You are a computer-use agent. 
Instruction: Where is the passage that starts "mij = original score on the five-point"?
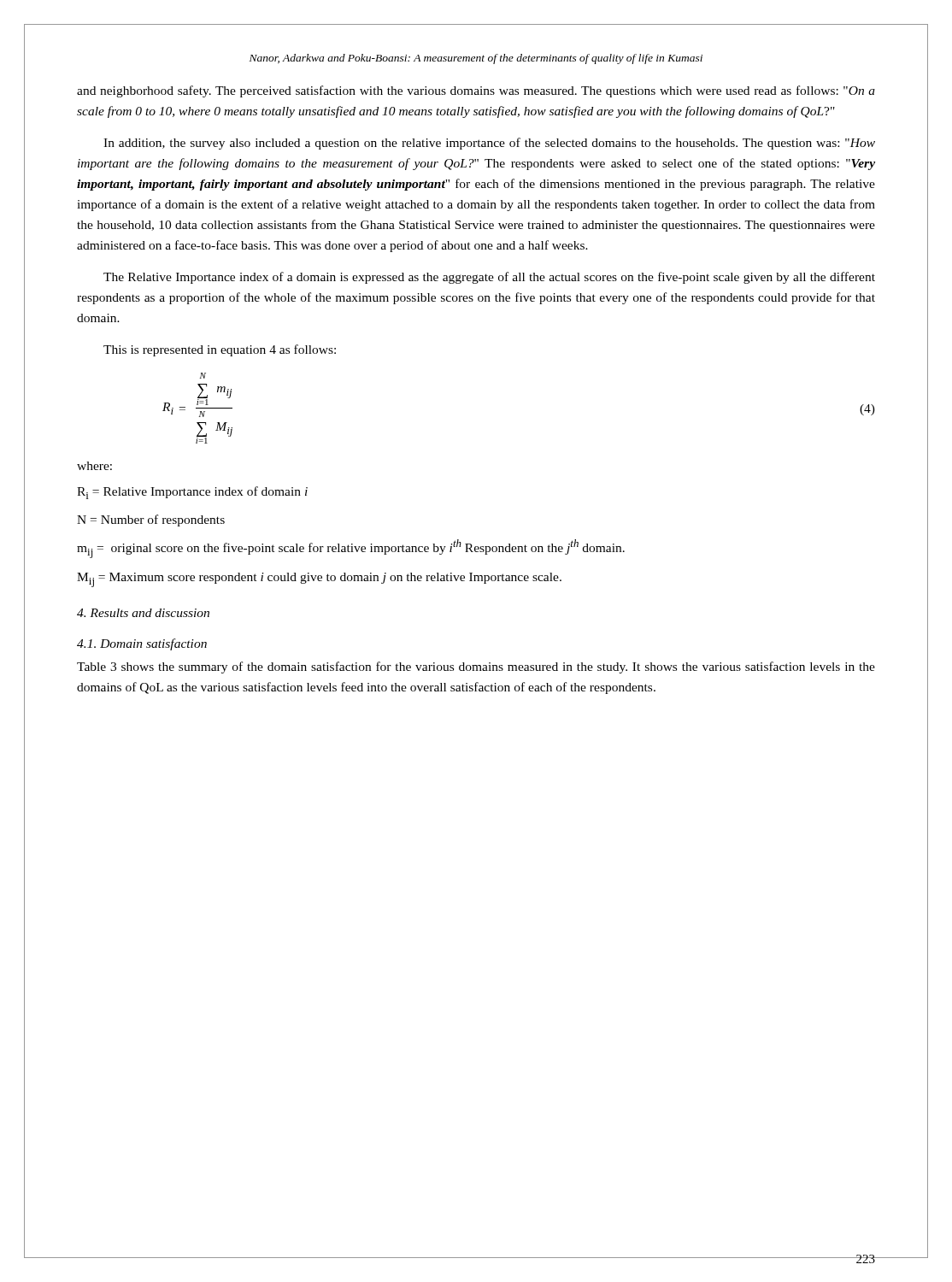351,548
